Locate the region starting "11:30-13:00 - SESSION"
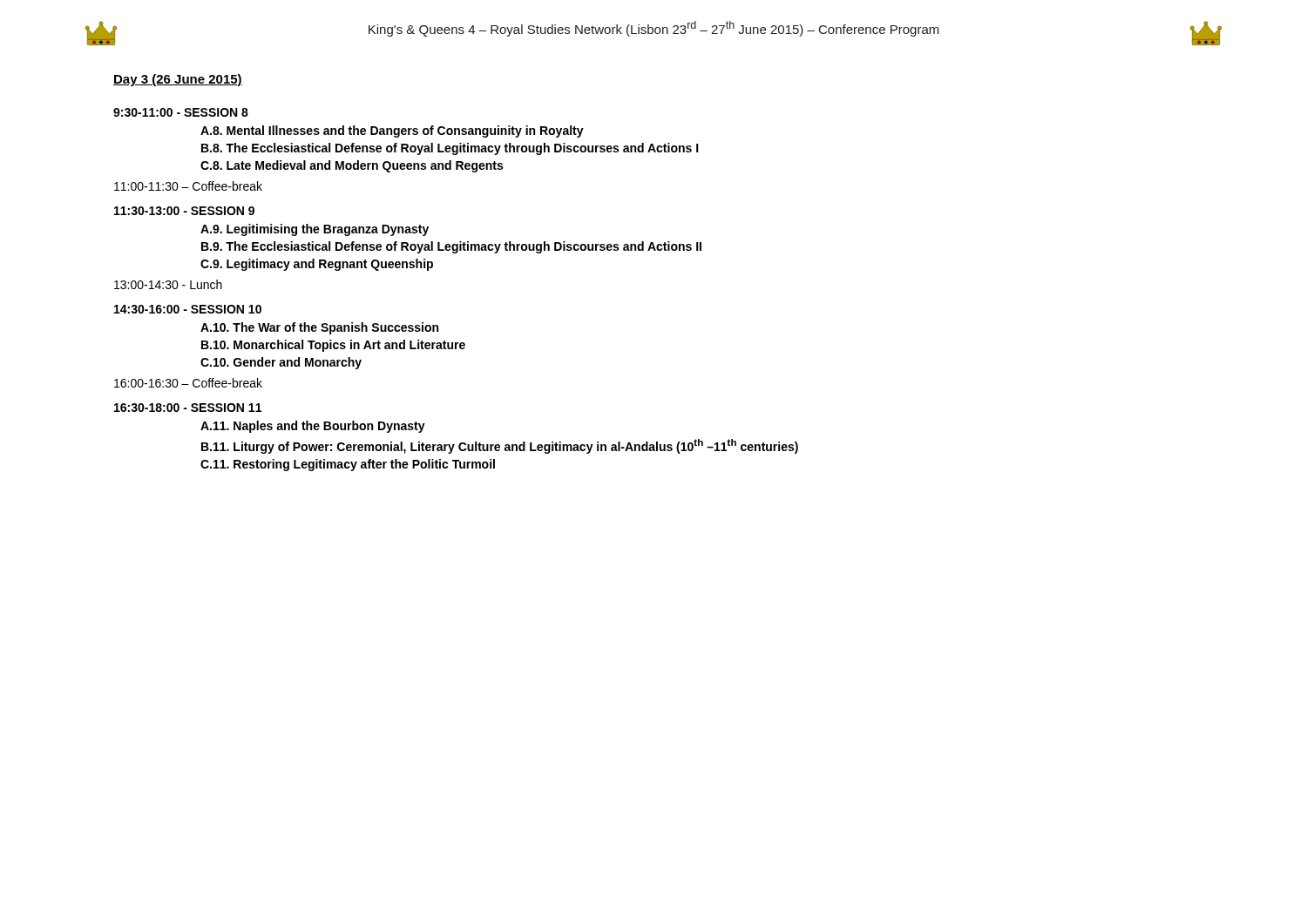Image resolution: width=1307 pixels, height=924 pixels. pyautogui.click(x=184, y=211)
